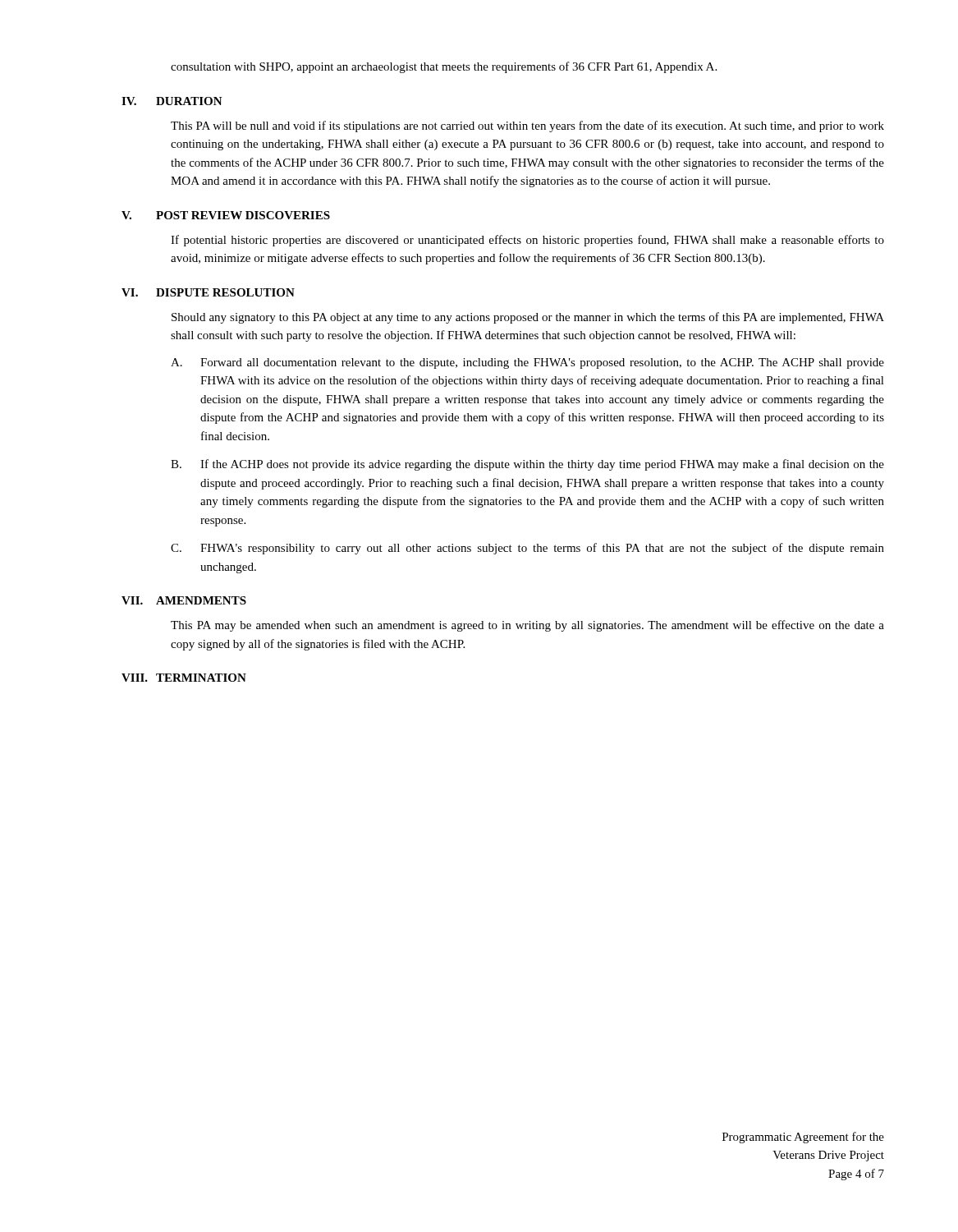This screenshot has width=958, height=1232.
Task: Select the element starting "VIII. TERMINATION"
Action: (184, 678)
